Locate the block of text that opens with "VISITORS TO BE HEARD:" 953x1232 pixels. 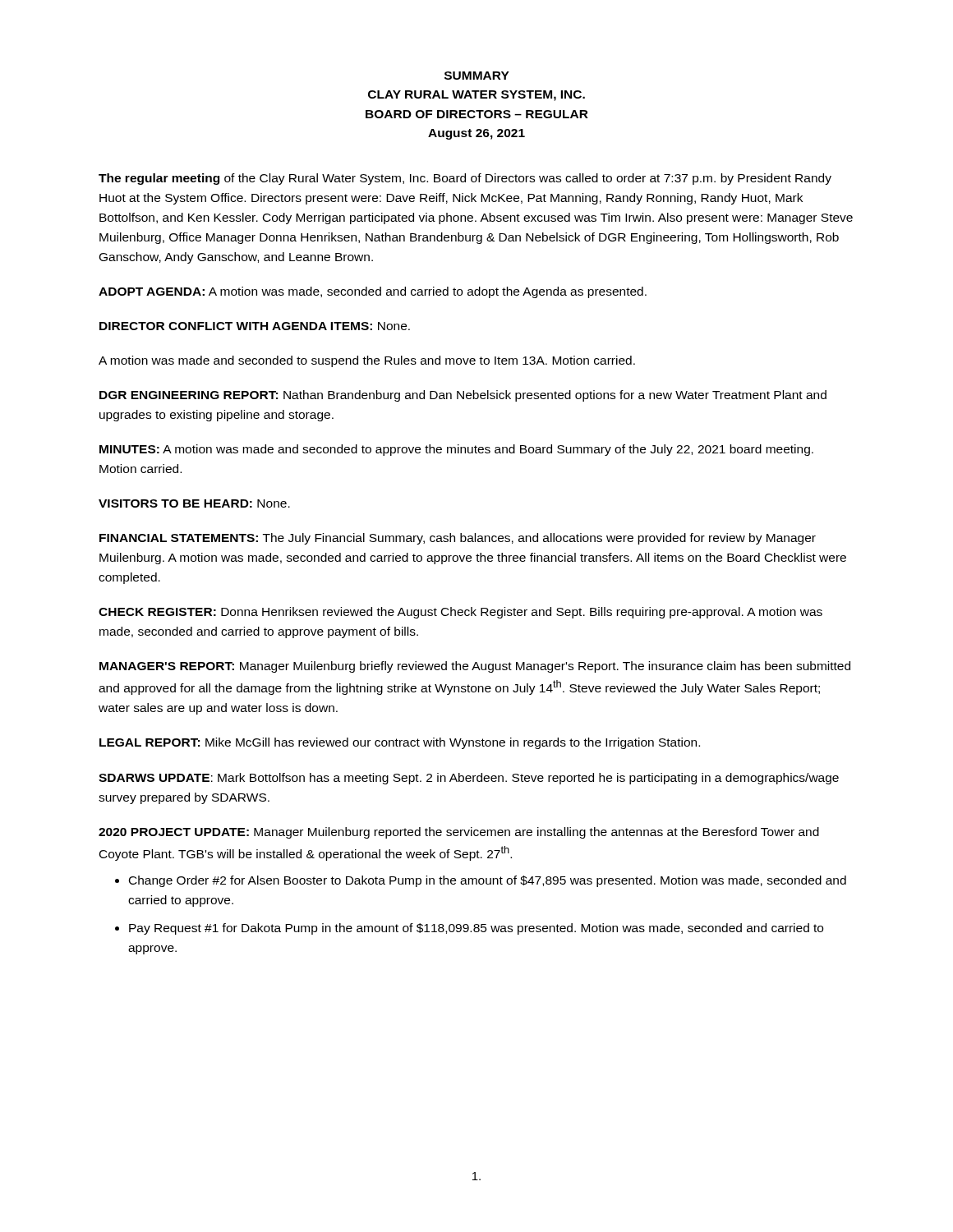click(195, 503)
